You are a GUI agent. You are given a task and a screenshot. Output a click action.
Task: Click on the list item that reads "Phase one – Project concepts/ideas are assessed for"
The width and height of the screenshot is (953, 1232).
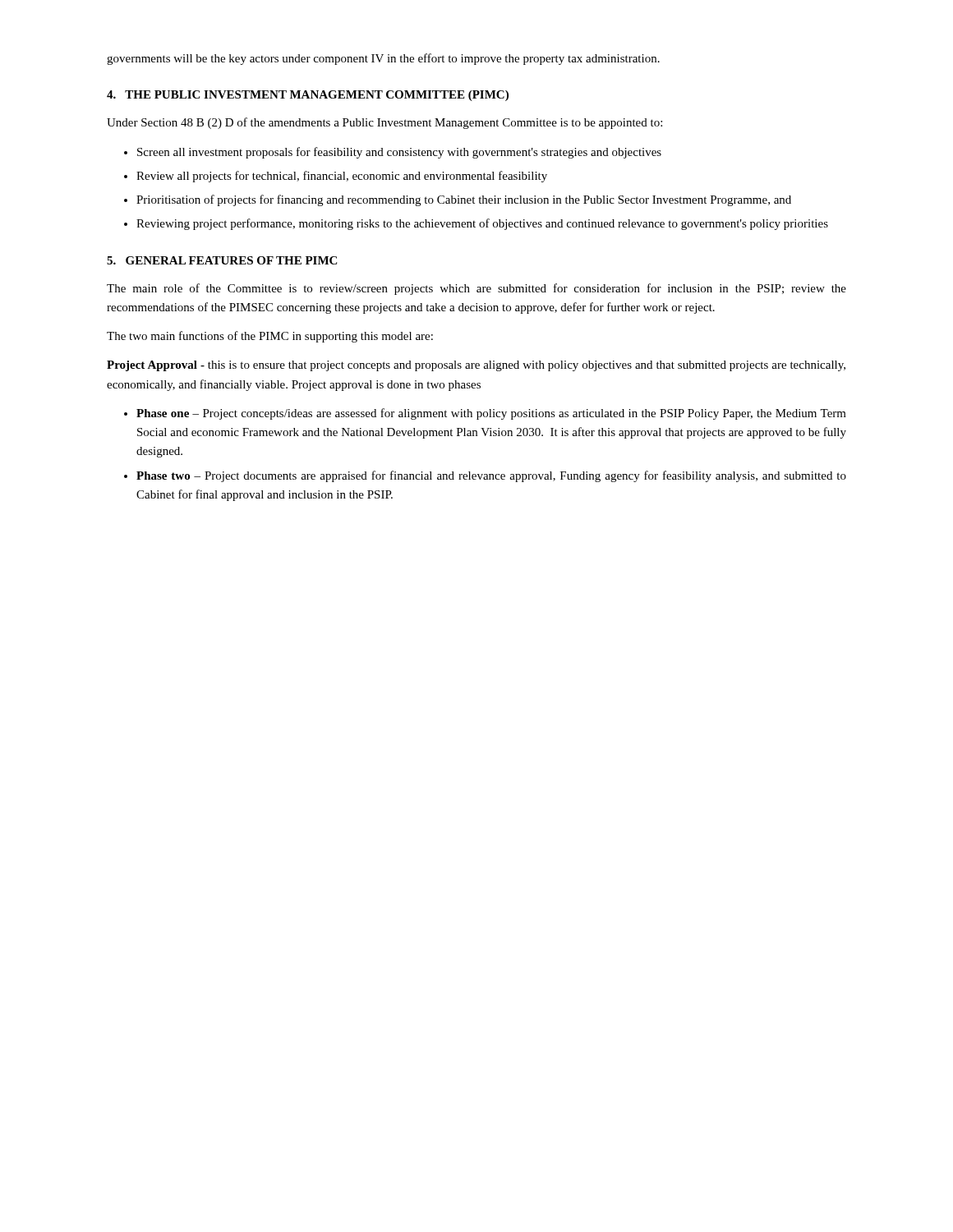point(491,432)
